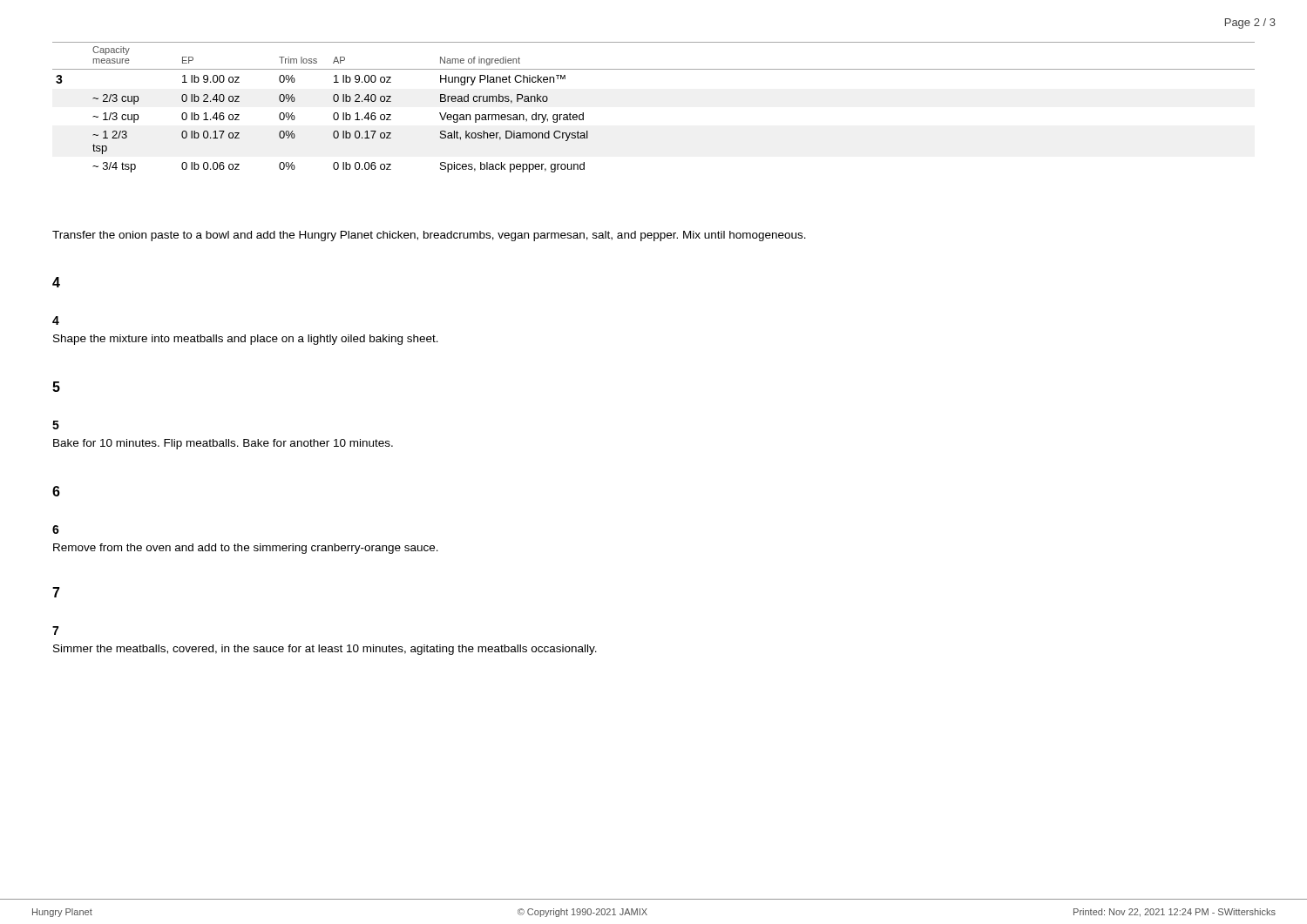Point to the block beginning "6 Remove from the"
The width and height of the screenshot is (1307, 924).
(56, 529)
